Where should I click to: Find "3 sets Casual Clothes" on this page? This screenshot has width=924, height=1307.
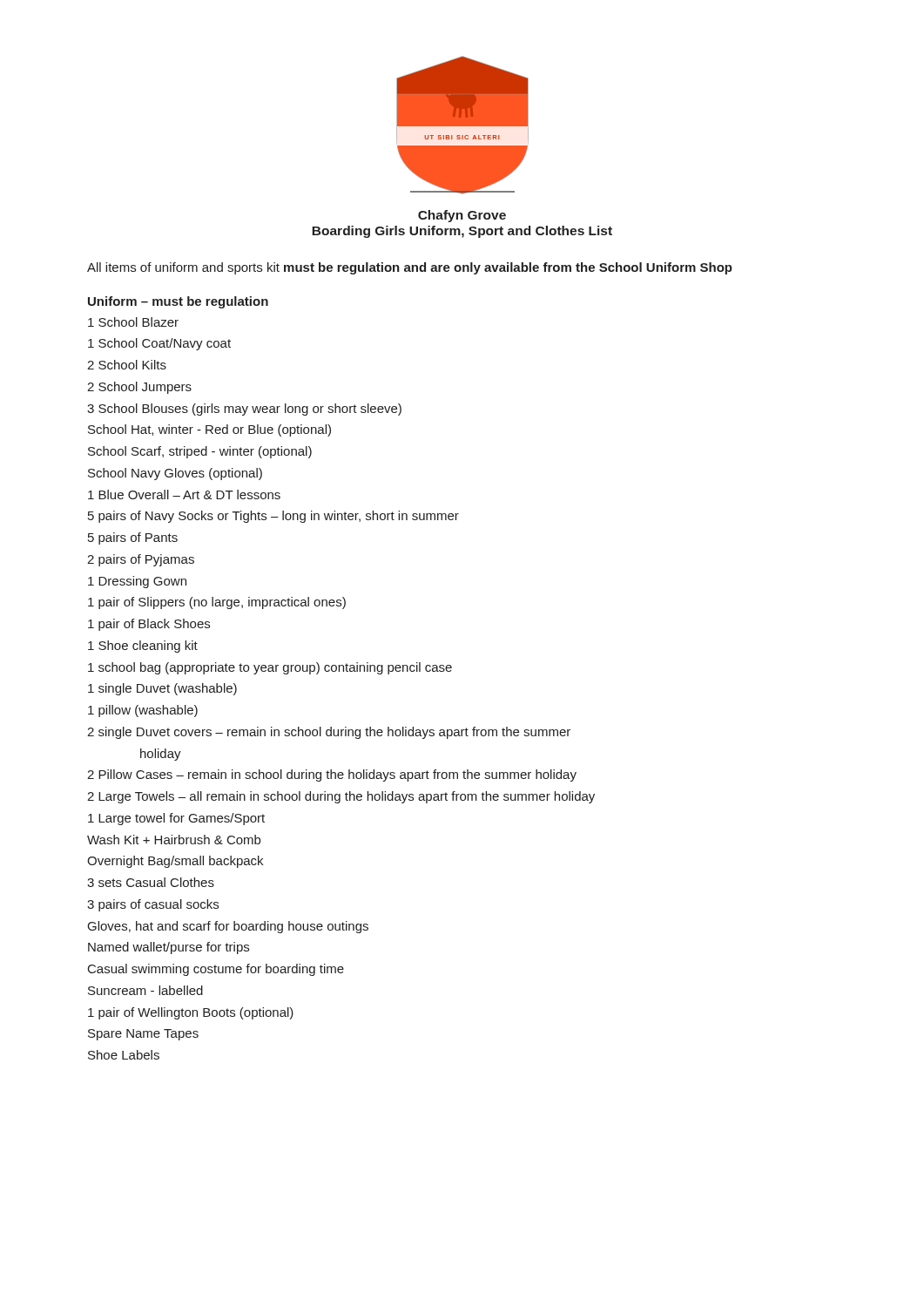[x=151, y=882]
